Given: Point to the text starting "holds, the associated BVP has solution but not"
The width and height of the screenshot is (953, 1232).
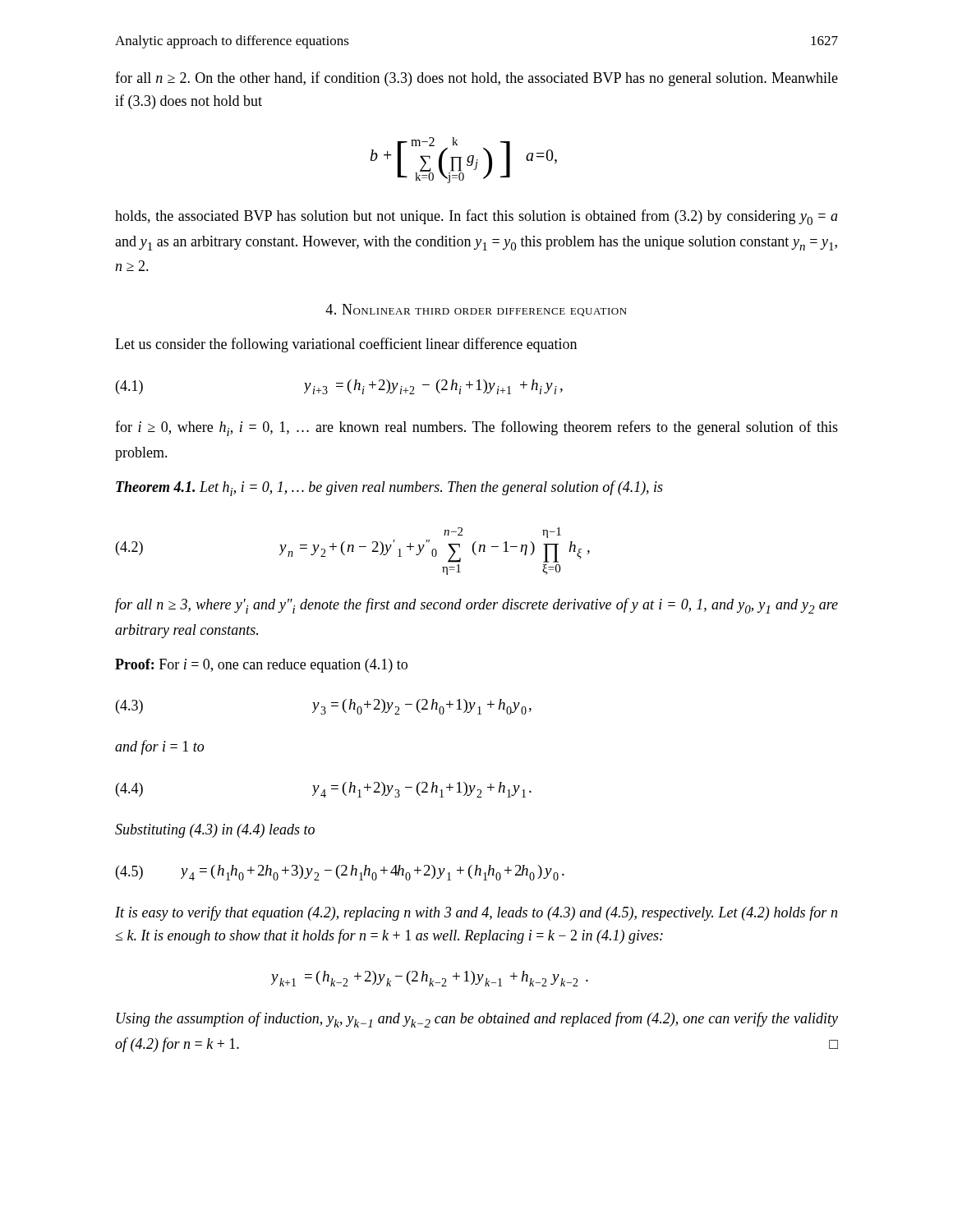Looking at the screenshot, I should [476, 242].
